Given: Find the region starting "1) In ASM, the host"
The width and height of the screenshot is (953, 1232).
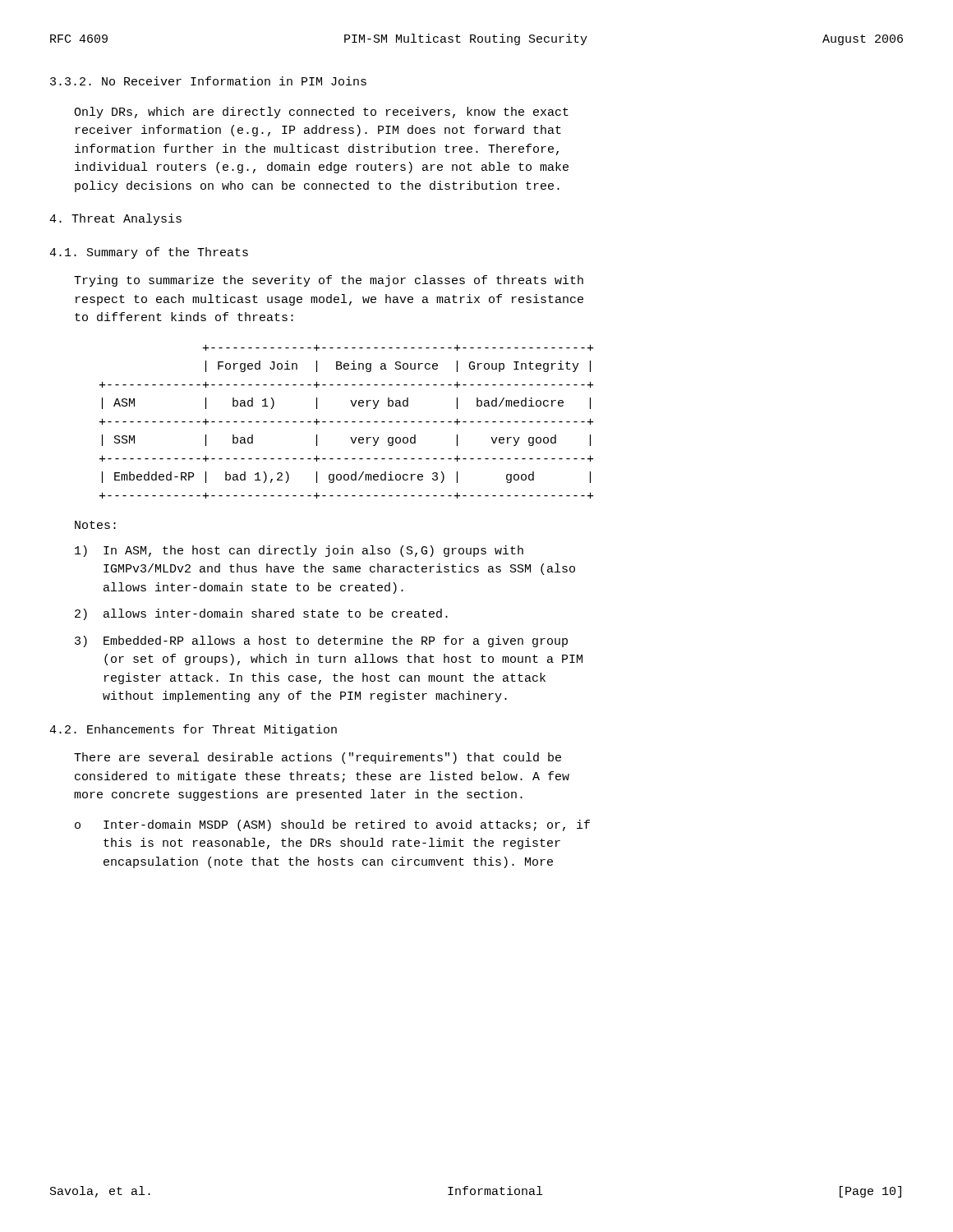Looking at the screenshot, I should click(x=489, y=570).
